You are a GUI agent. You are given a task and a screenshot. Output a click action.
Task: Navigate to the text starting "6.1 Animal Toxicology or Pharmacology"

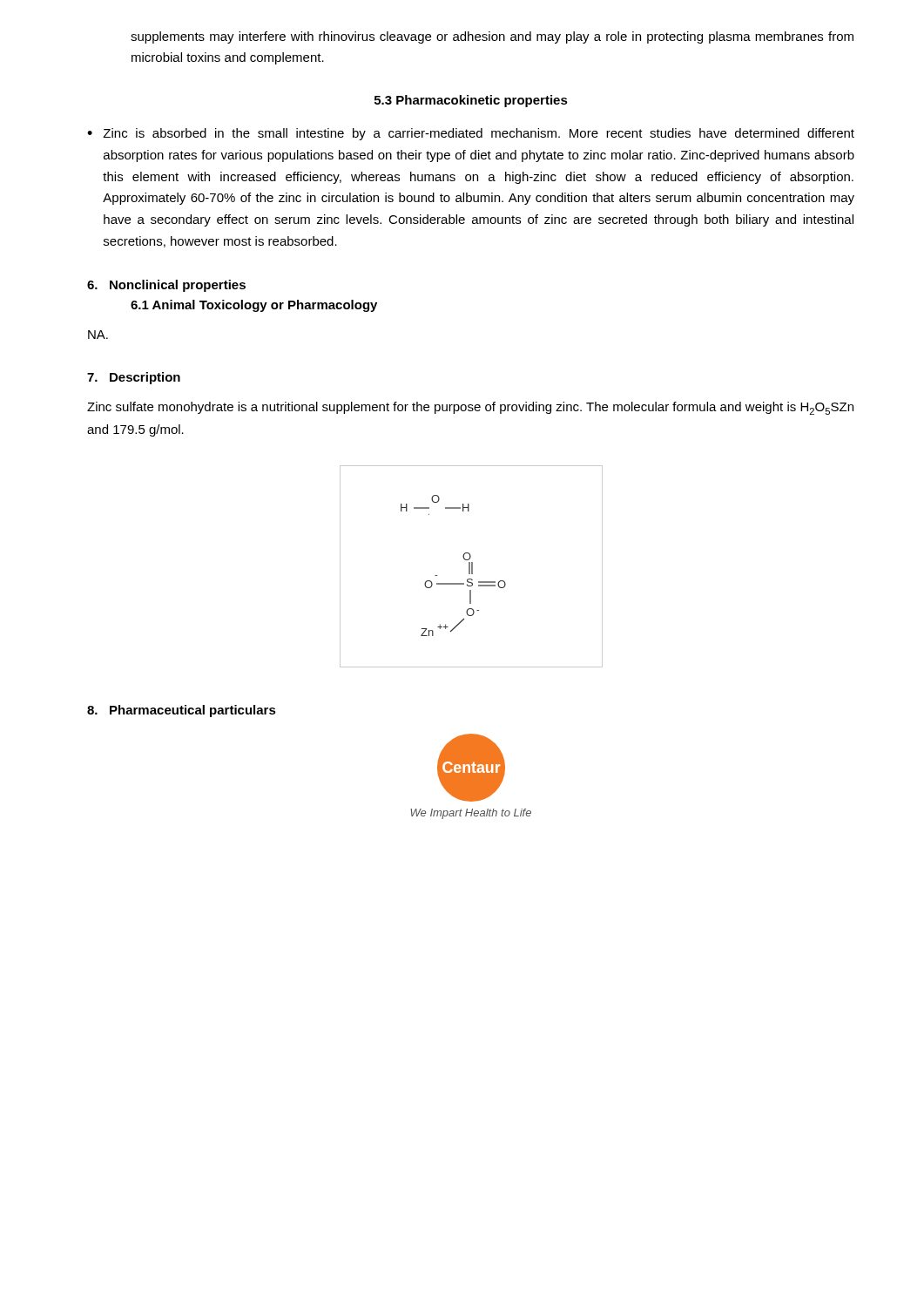254,304
